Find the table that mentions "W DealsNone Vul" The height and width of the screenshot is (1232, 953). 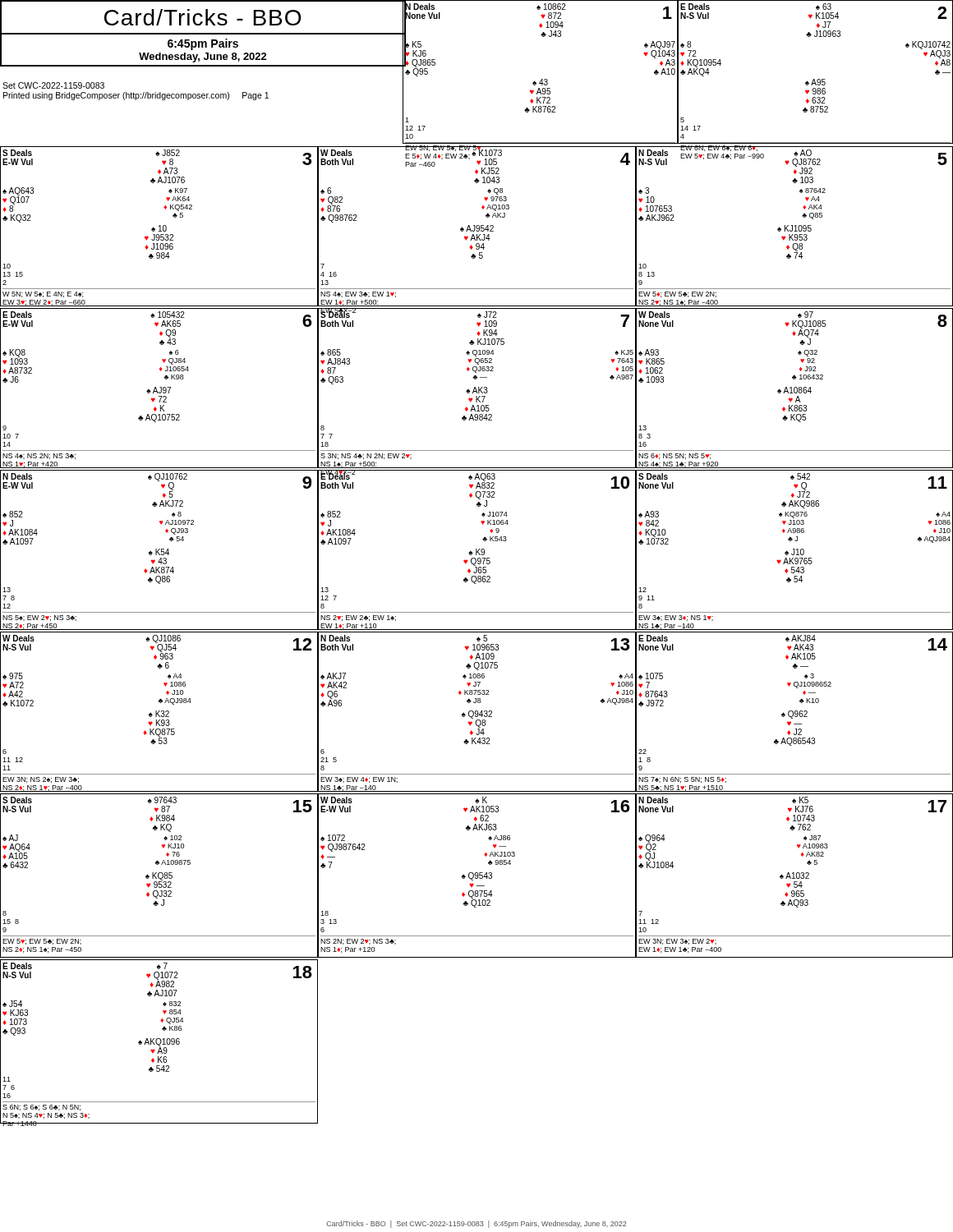(x=794, y=388)
